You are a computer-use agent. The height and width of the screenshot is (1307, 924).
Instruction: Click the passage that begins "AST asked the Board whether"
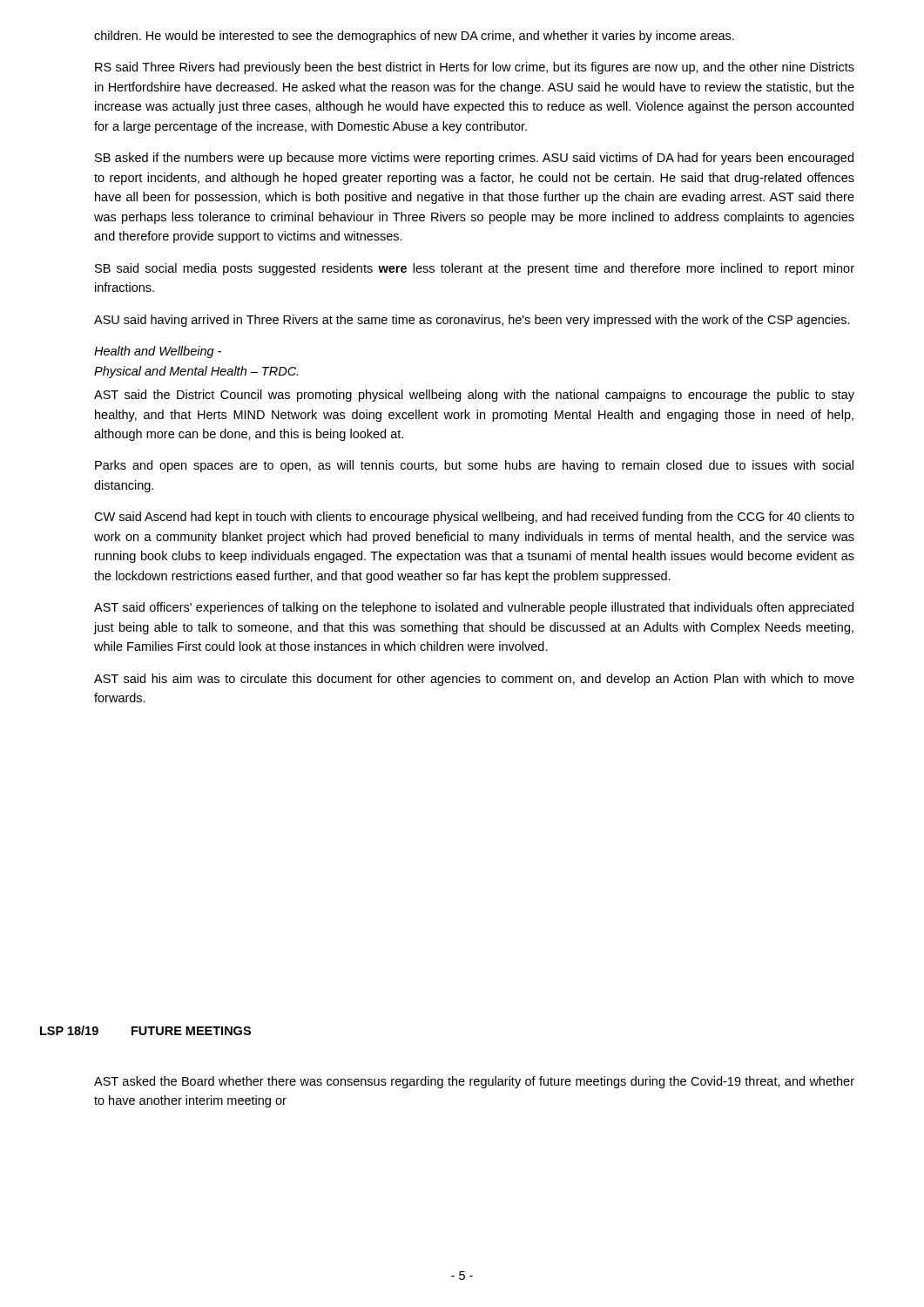pyautogui.click(x=474, y=1091)
